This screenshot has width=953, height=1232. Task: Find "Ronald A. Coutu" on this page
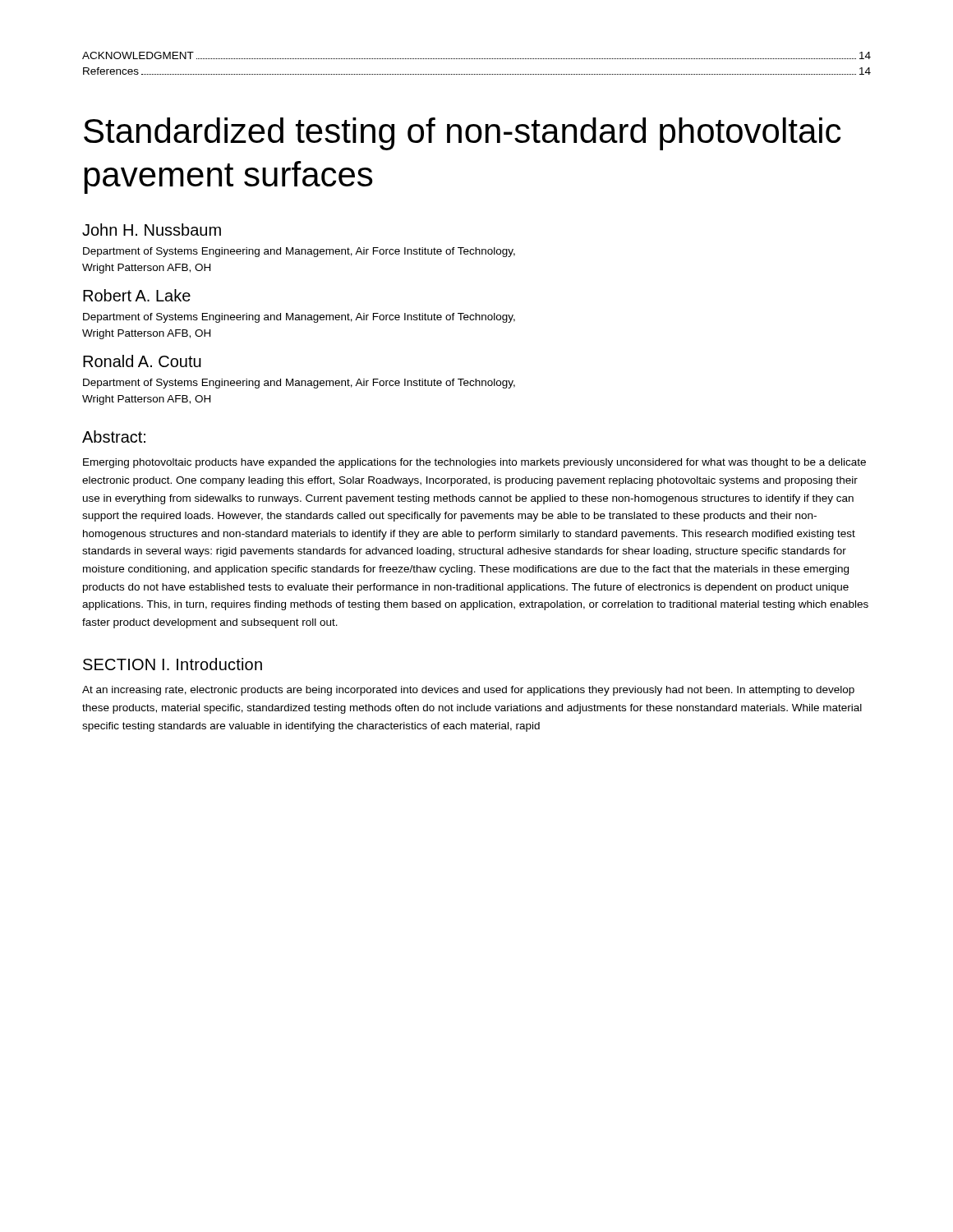click(x=142, y=362)
